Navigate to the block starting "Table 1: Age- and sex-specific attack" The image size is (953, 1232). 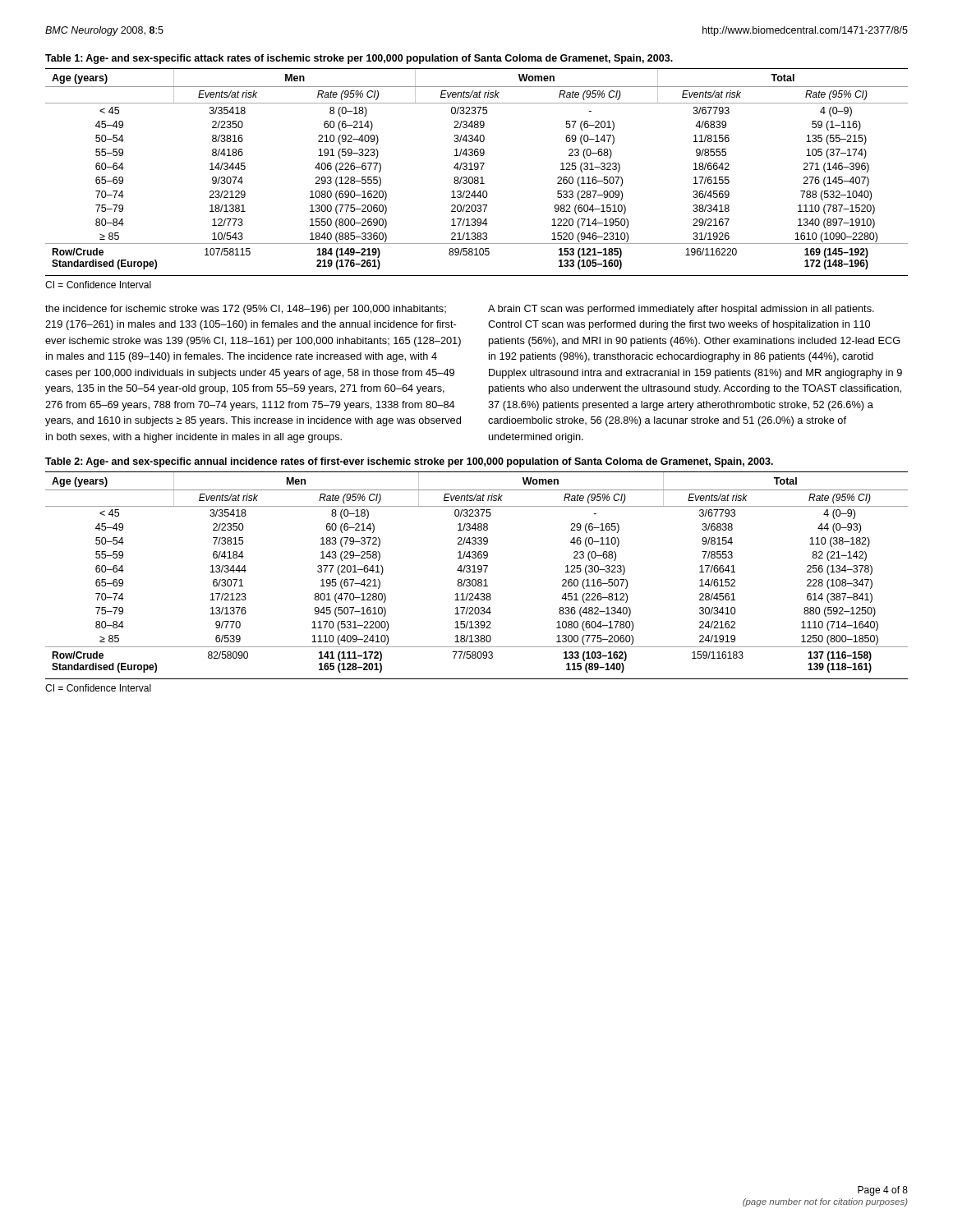pyautogui.click(x=359, y=58)
